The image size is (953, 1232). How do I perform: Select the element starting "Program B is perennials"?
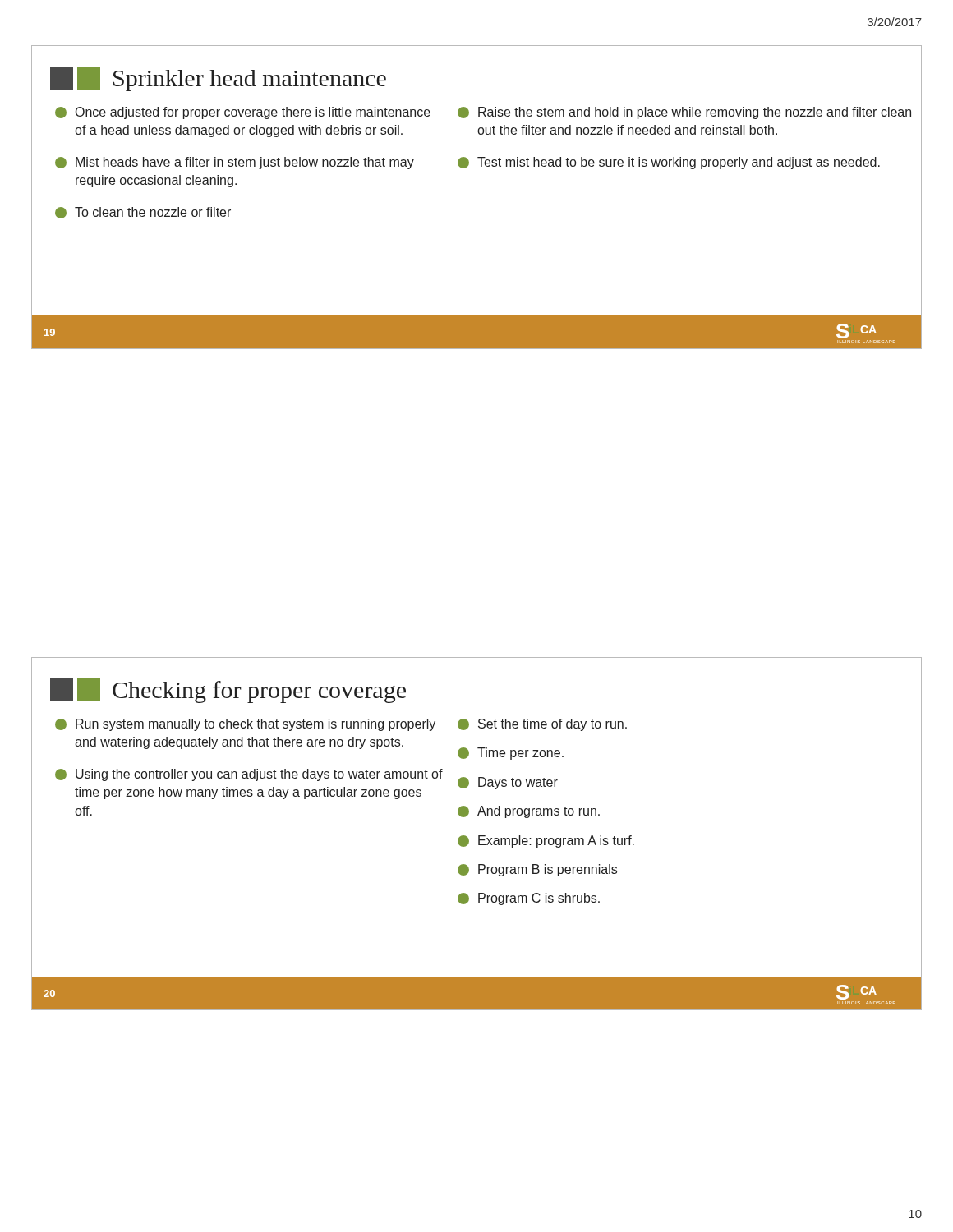tap(538, 870)
